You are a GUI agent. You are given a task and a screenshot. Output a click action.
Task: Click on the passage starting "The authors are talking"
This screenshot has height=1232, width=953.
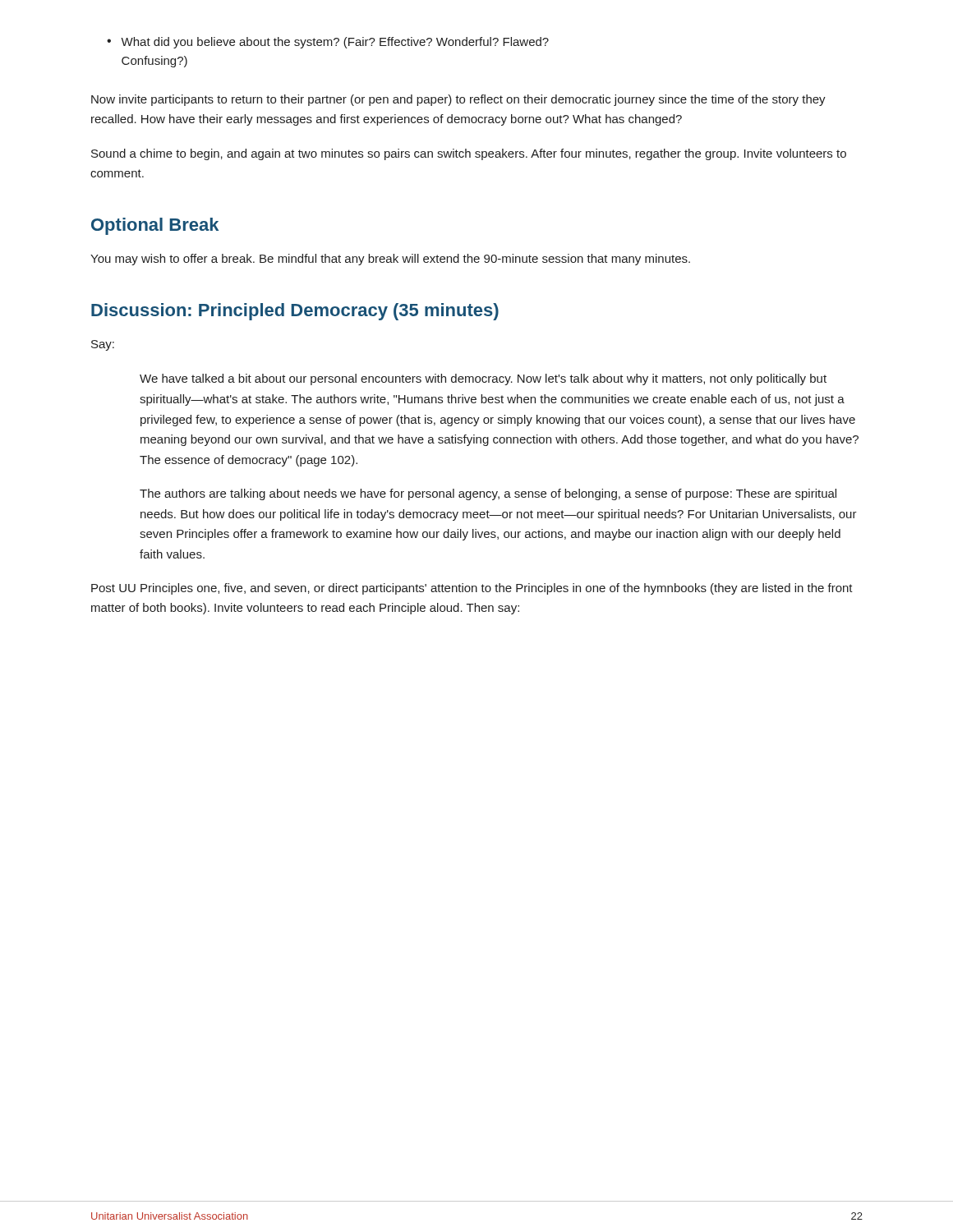point(498,523)
